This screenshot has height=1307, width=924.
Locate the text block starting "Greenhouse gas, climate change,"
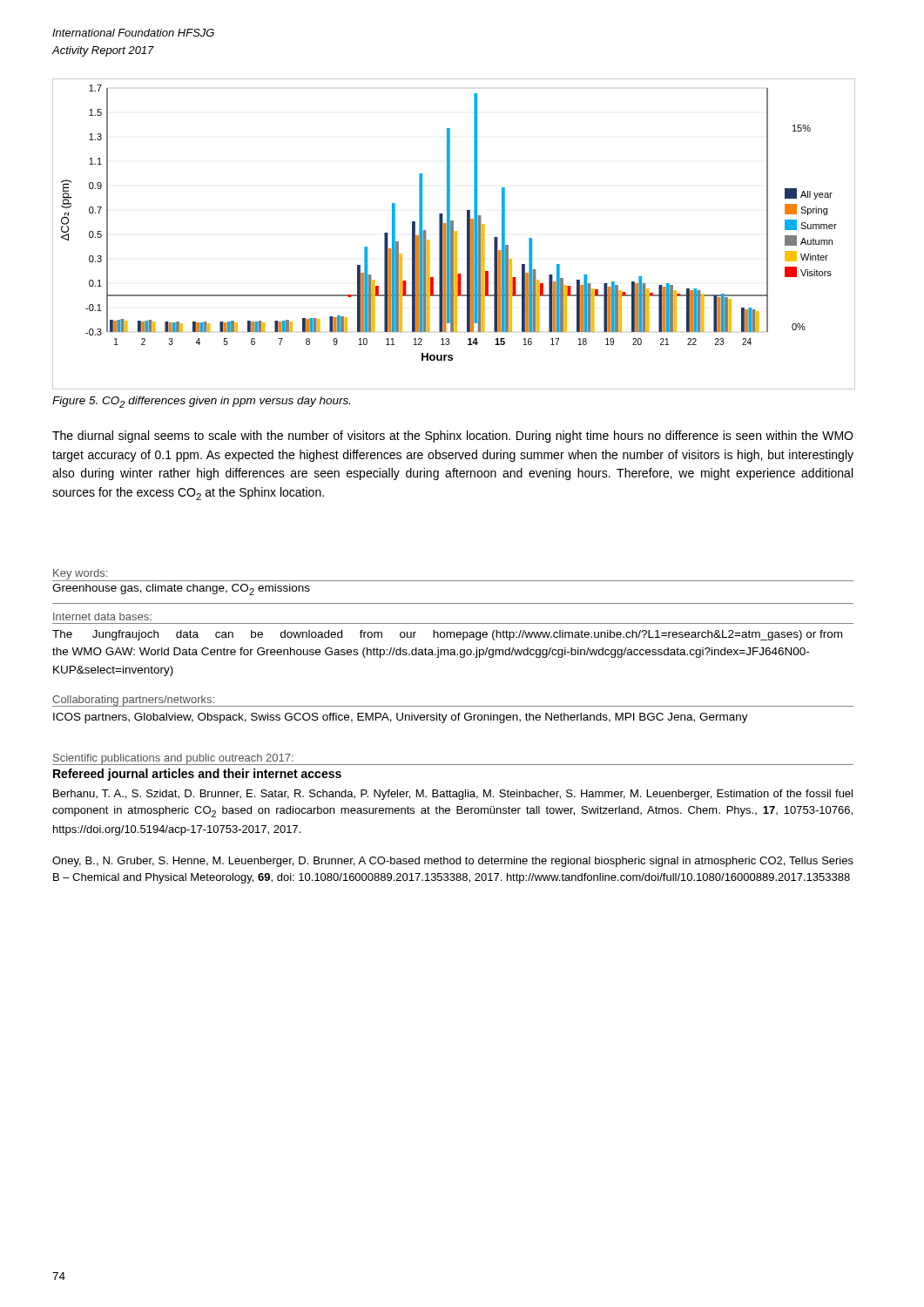(181, 589)
